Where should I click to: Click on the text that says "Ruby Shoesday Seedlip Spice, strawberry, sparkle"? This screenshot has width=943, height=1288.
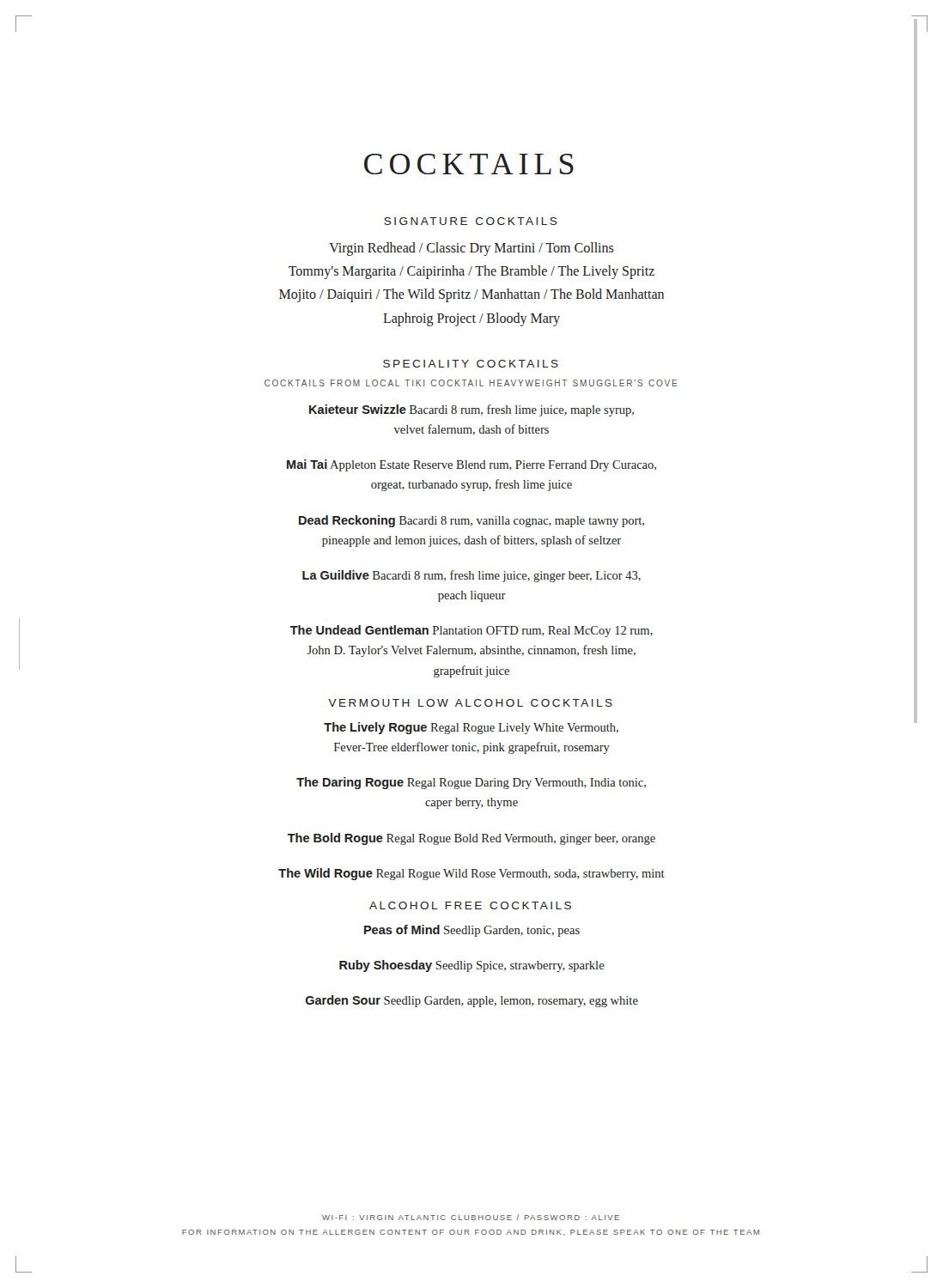pos(472,966)
